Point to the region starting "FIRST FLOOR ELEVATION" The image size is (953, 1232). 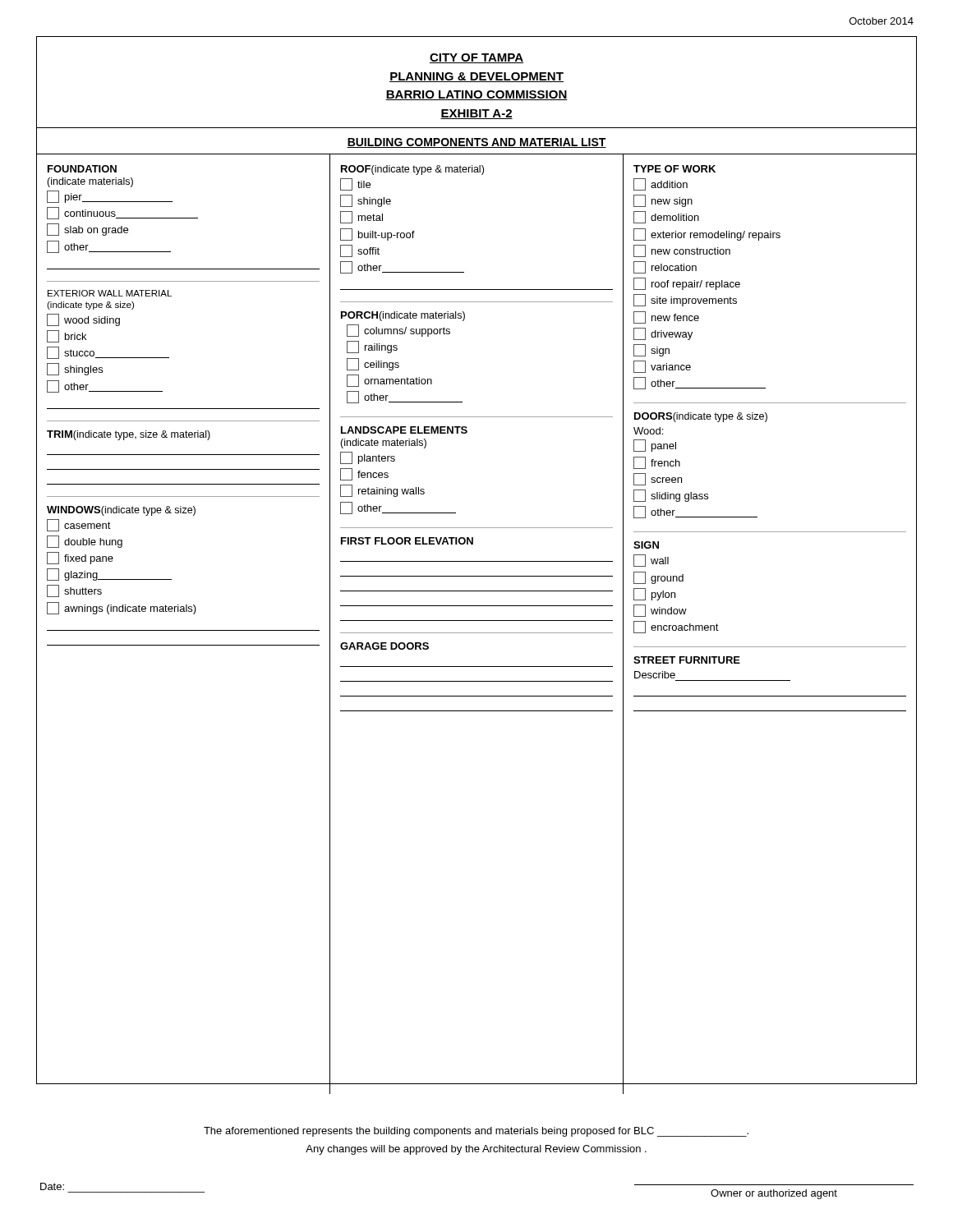coord(476,578)
